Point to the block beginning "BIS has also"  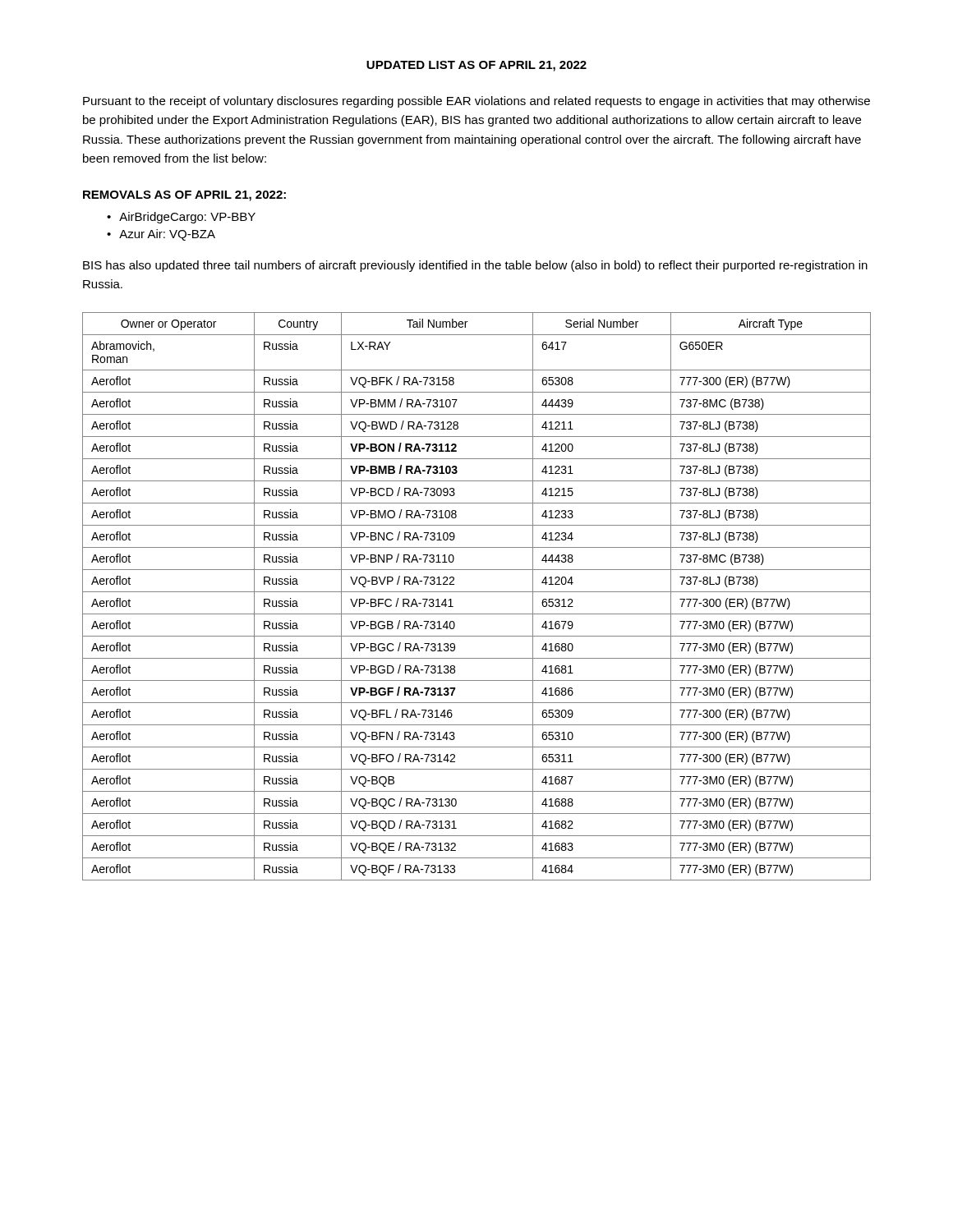tap(475, 274)
